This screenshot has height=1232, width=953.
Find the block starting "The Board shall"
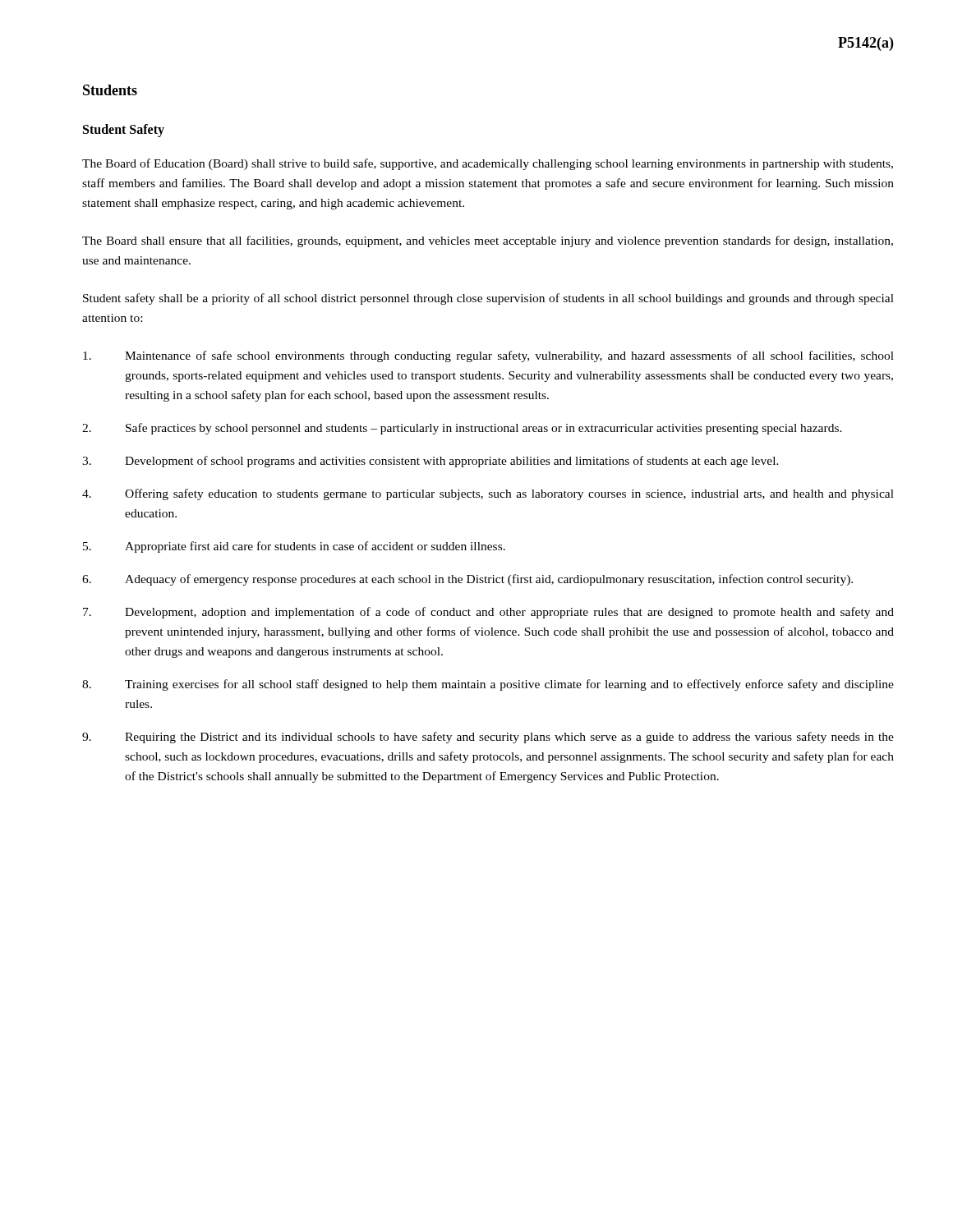(488, 250)
